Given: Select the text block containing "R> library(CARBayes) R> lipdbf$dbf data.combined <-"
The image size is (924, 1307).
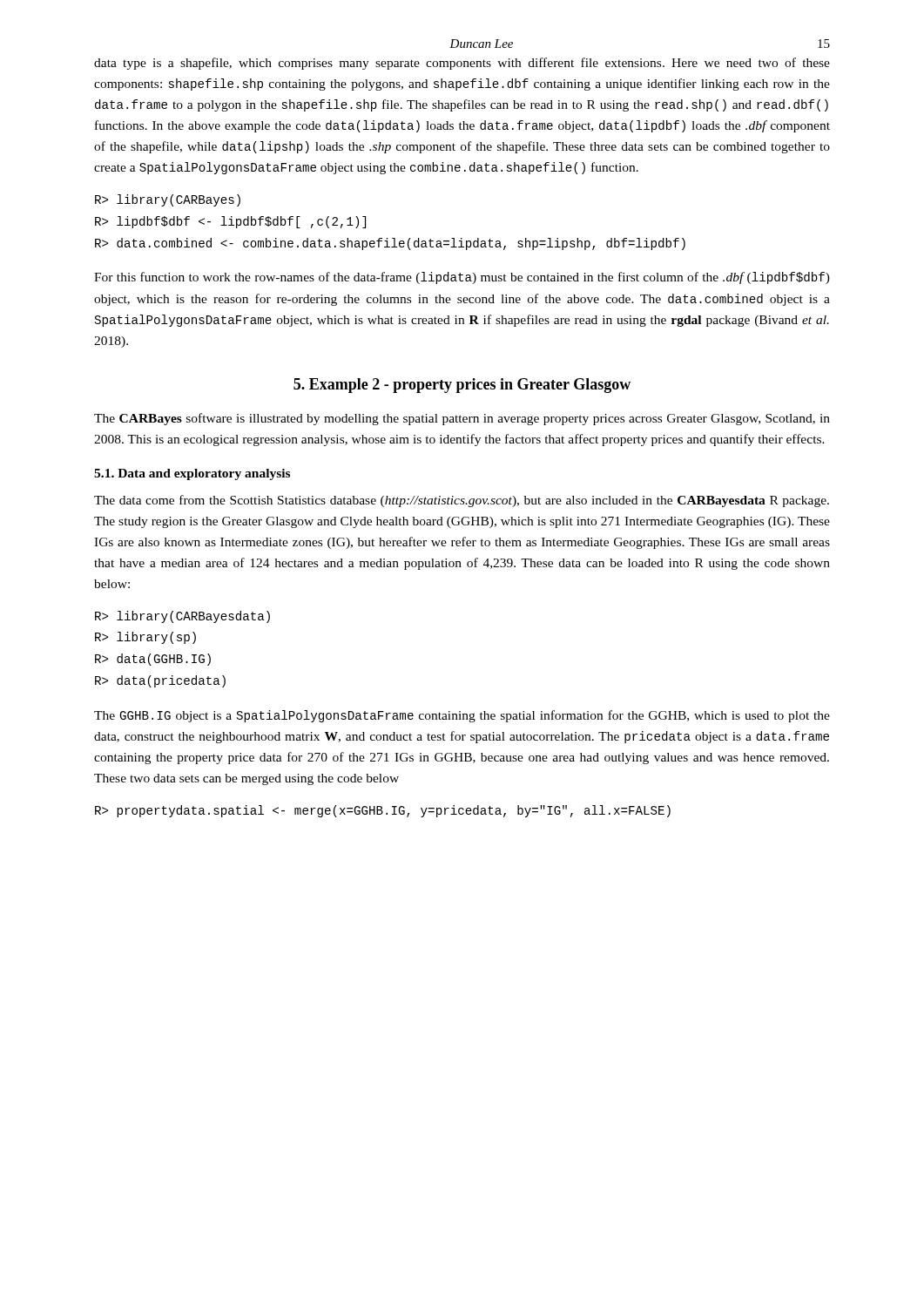Looking at the screenshot, I should (x=168, y=200).
